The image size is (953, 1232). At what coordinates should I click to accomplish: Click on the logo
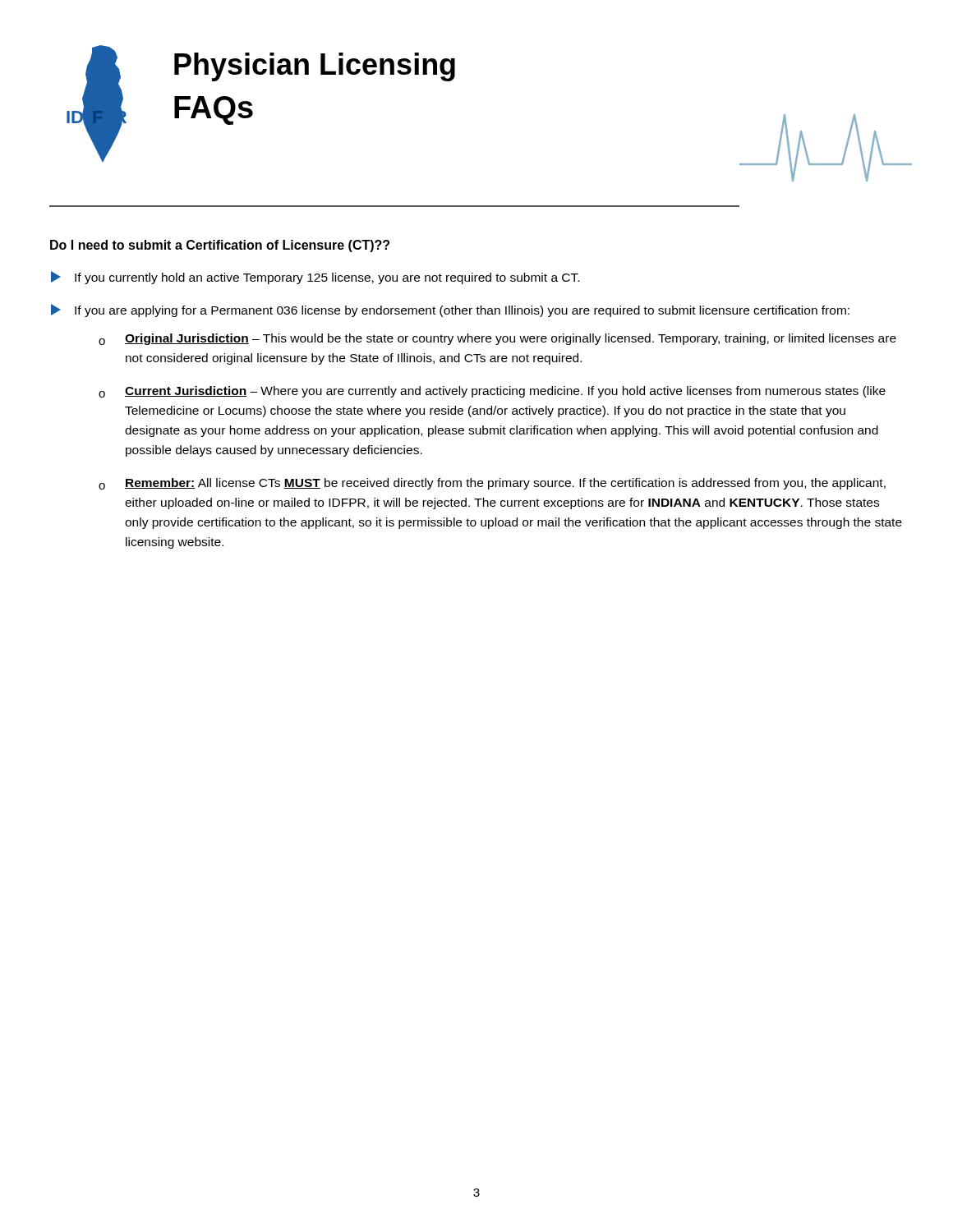(x=103, y=103)
